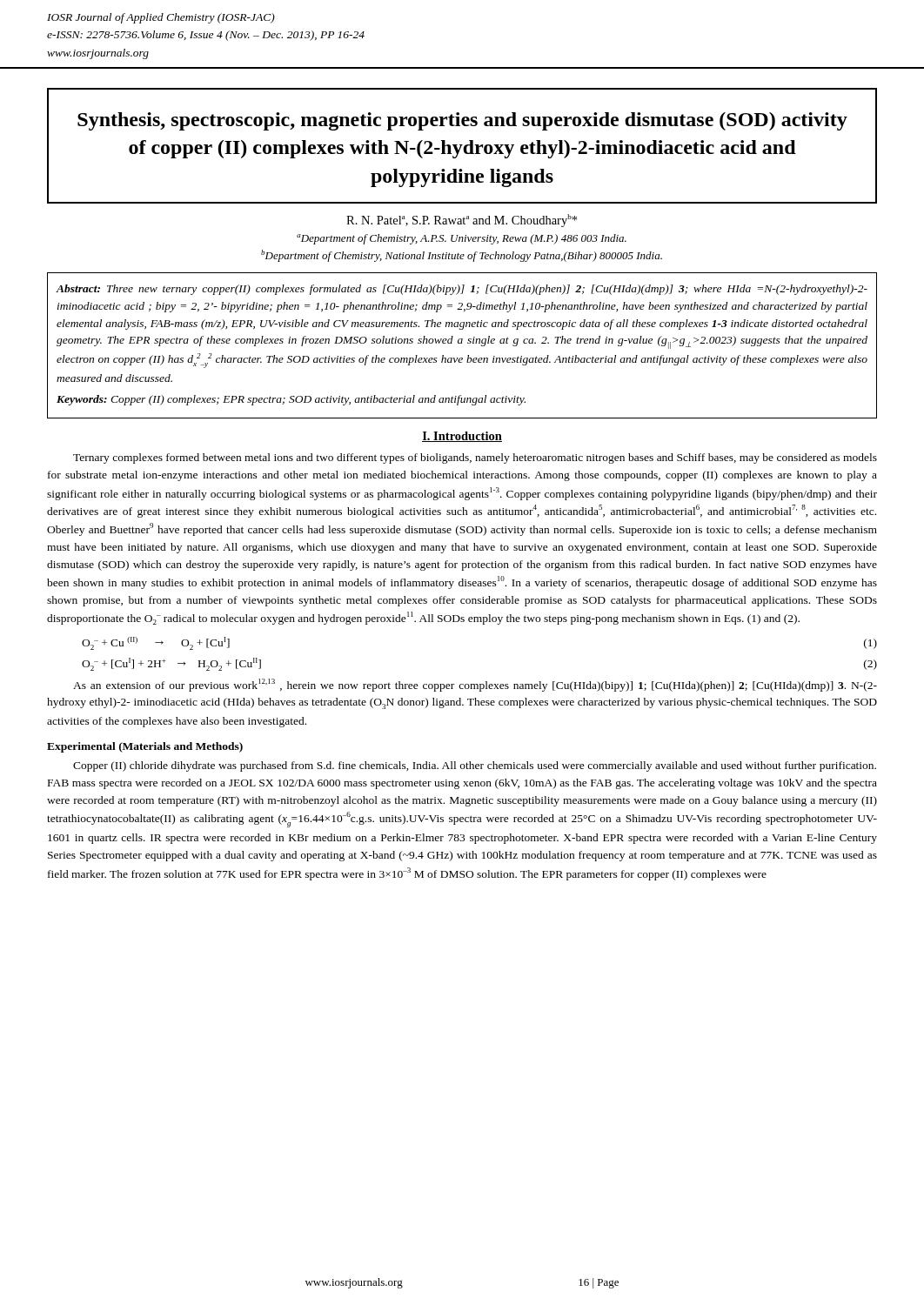The image size is (924, 1305).
Task: Find the text block with the text "R. N. Patela,"
Action: 462,220
